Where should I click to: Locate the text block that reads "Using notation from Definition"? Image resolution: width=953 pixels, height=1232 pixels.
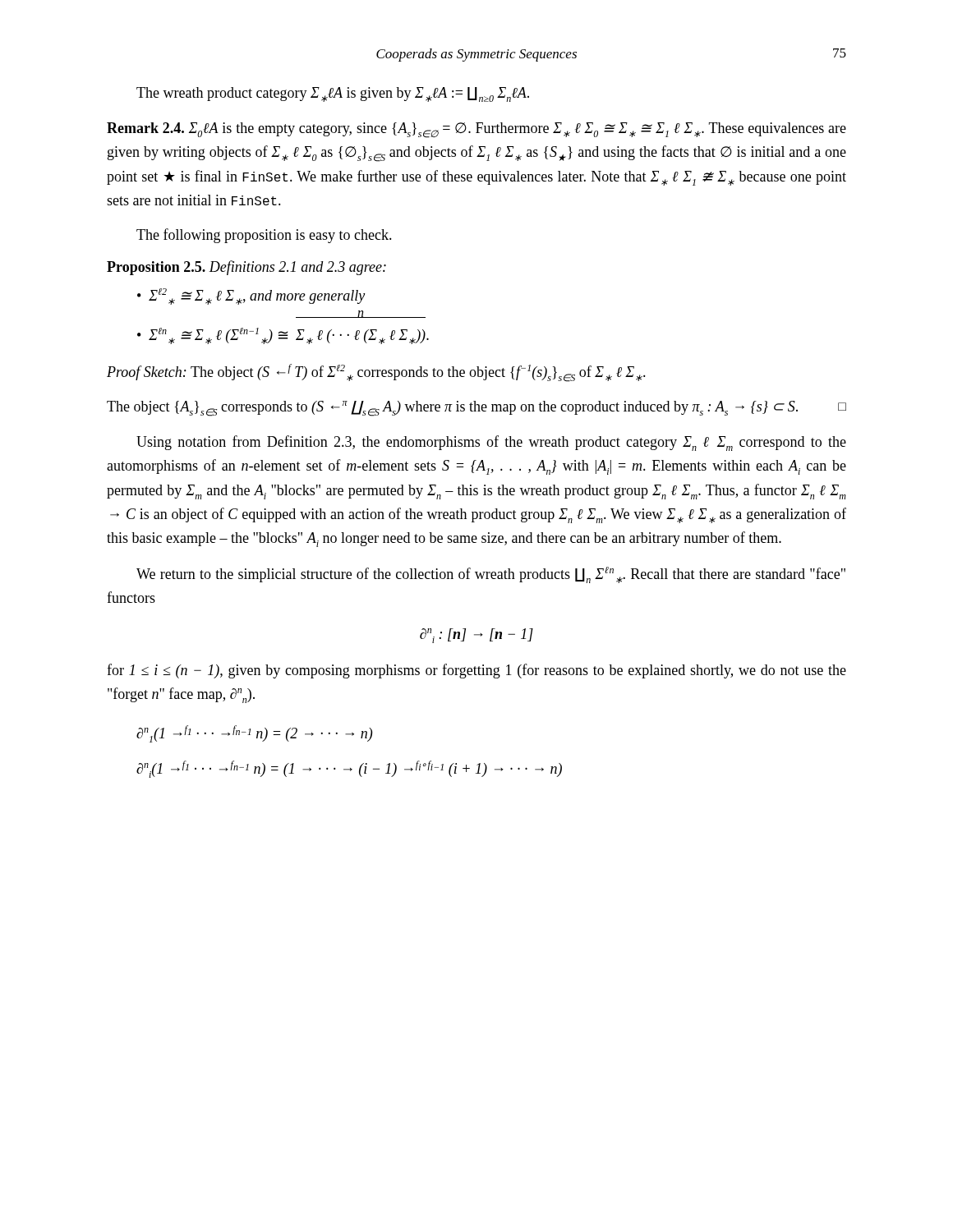pos(476,491)
